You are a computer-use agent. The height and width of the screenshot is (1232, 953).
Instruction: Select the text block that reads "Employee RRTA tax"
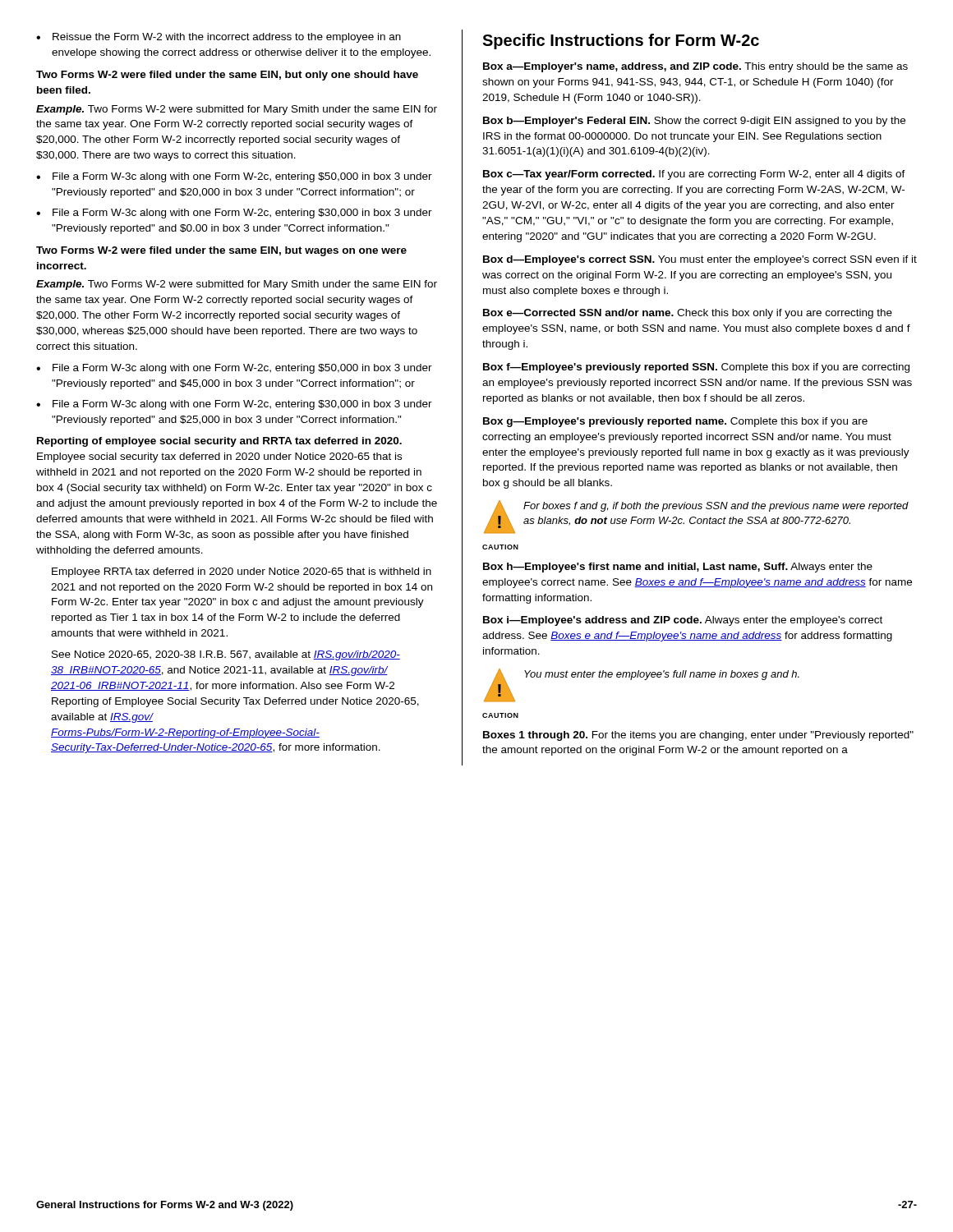[x=242, y=602]
